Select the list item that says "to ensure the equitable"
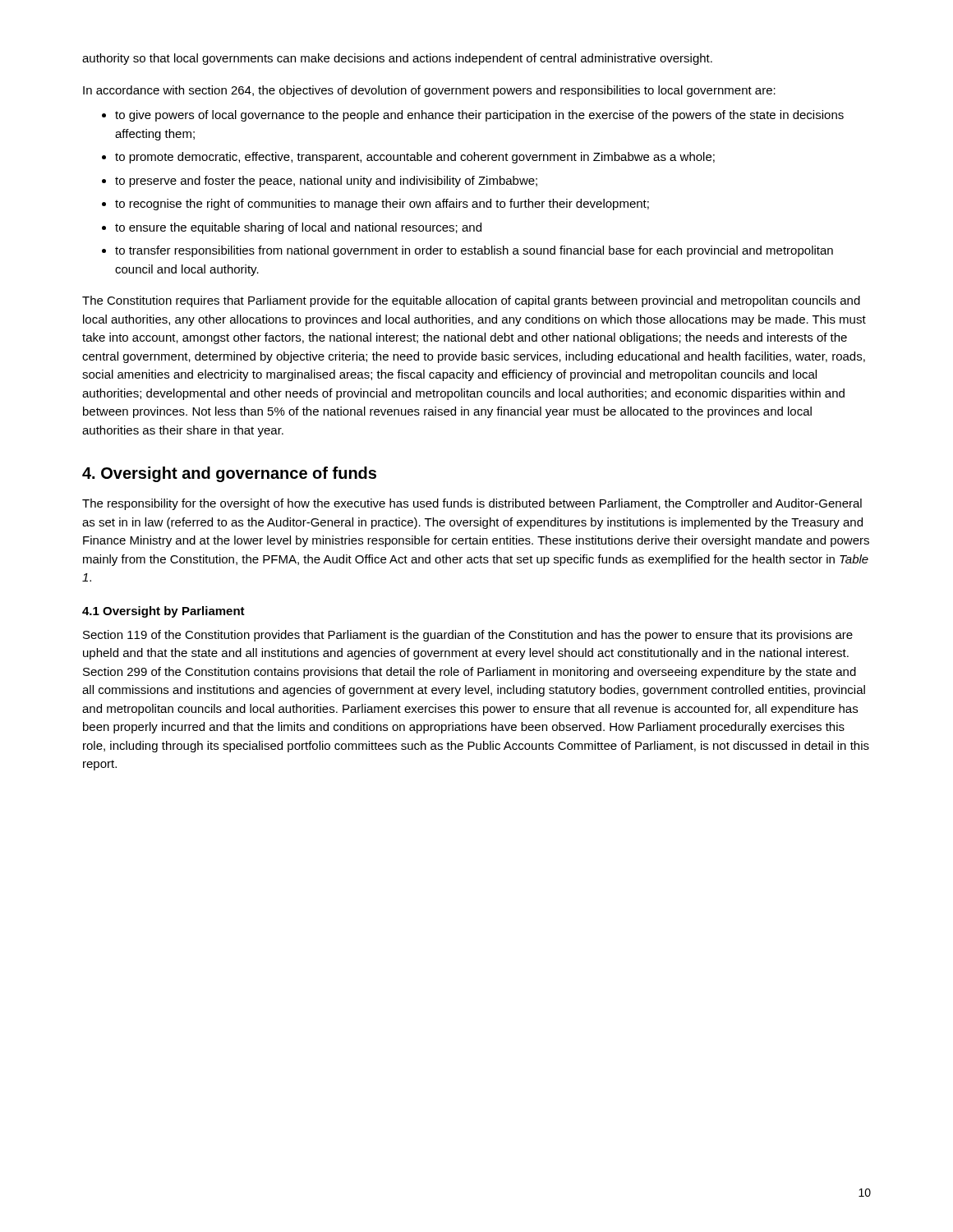 pyautogui.click(x=299, y=227)
